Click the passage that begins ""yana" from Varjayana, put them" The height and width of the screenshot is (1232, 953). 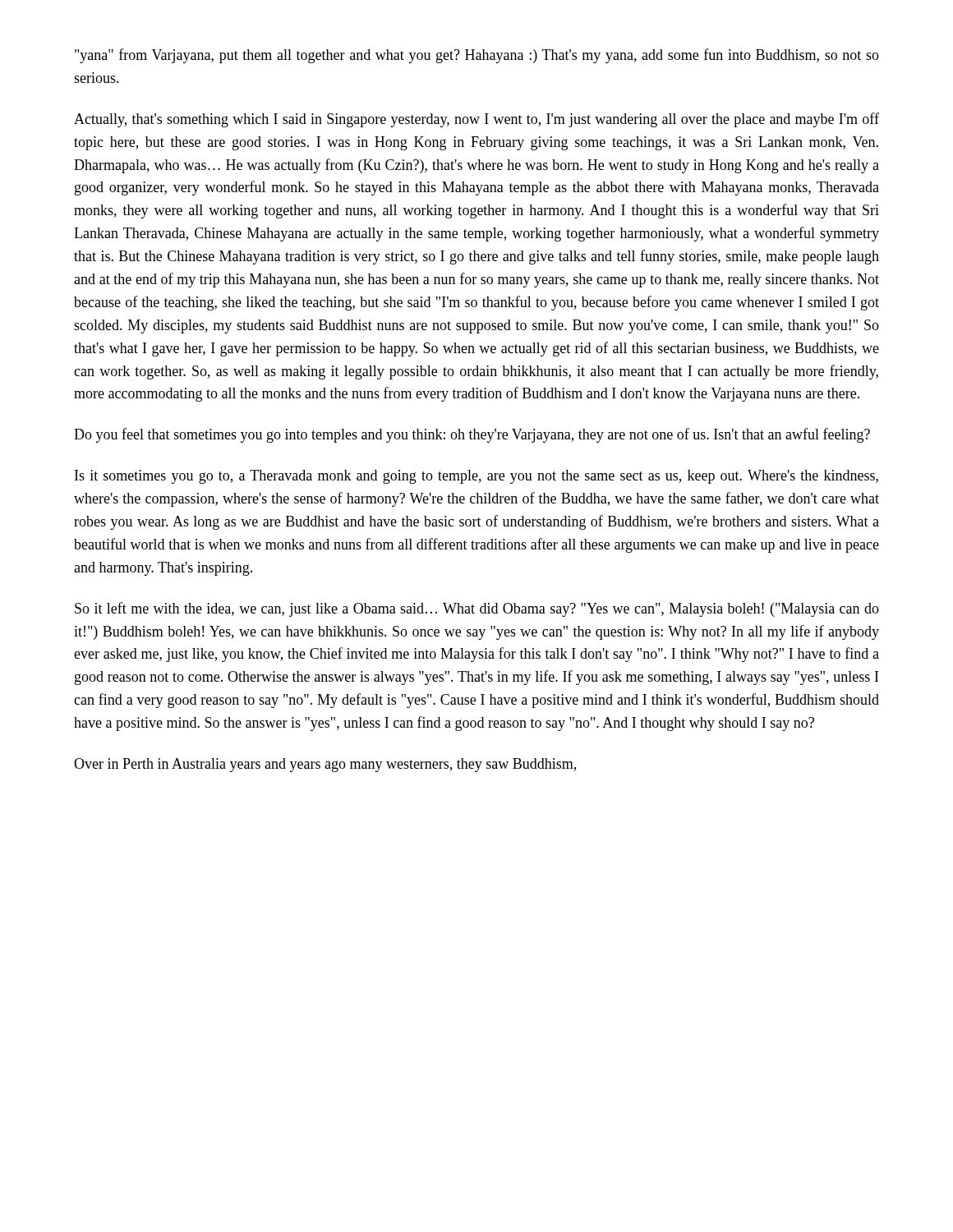point(476,66)
